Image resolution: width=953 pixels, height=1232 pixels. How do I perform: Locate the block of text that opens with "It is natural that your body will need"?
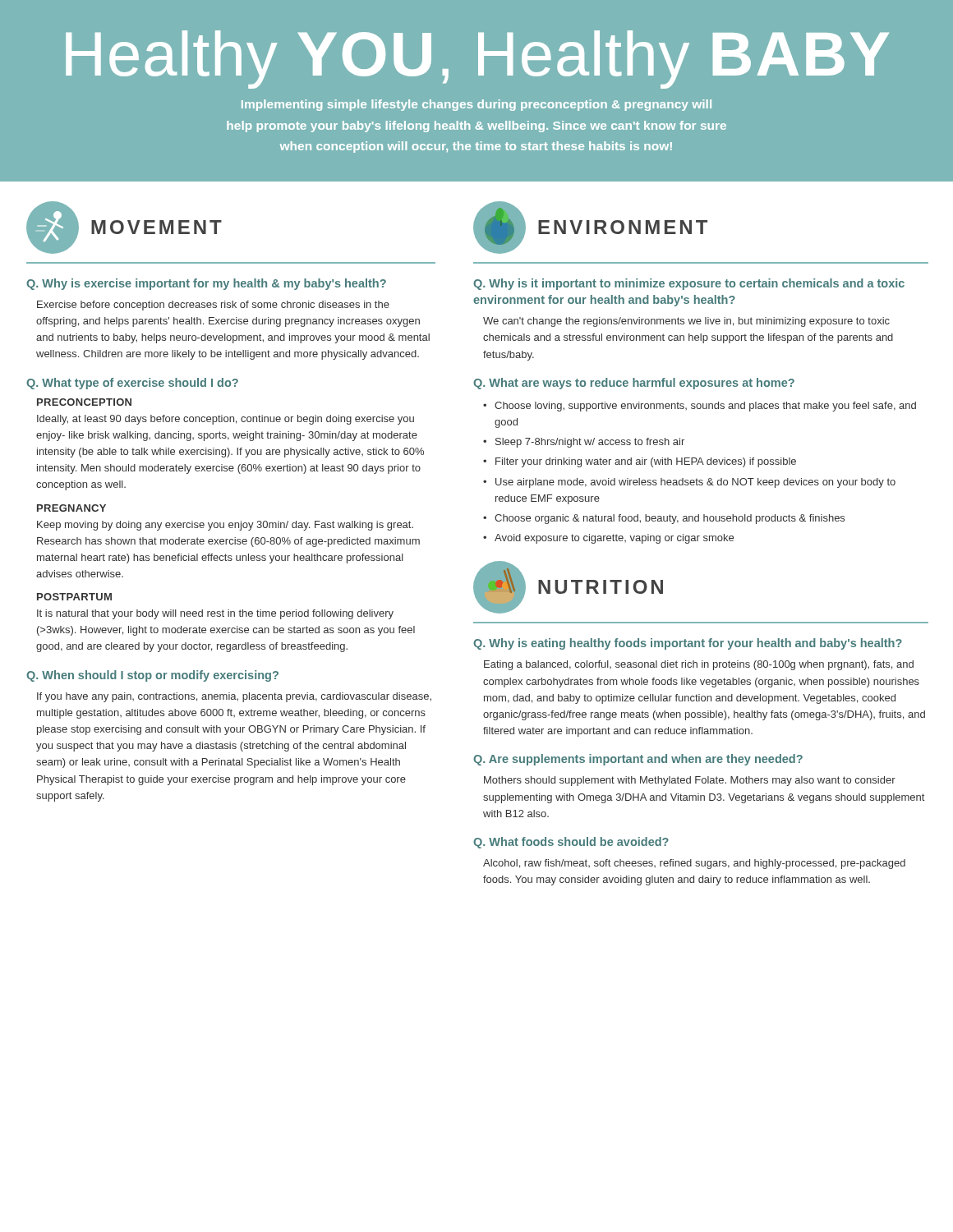[x=226, y=630]
